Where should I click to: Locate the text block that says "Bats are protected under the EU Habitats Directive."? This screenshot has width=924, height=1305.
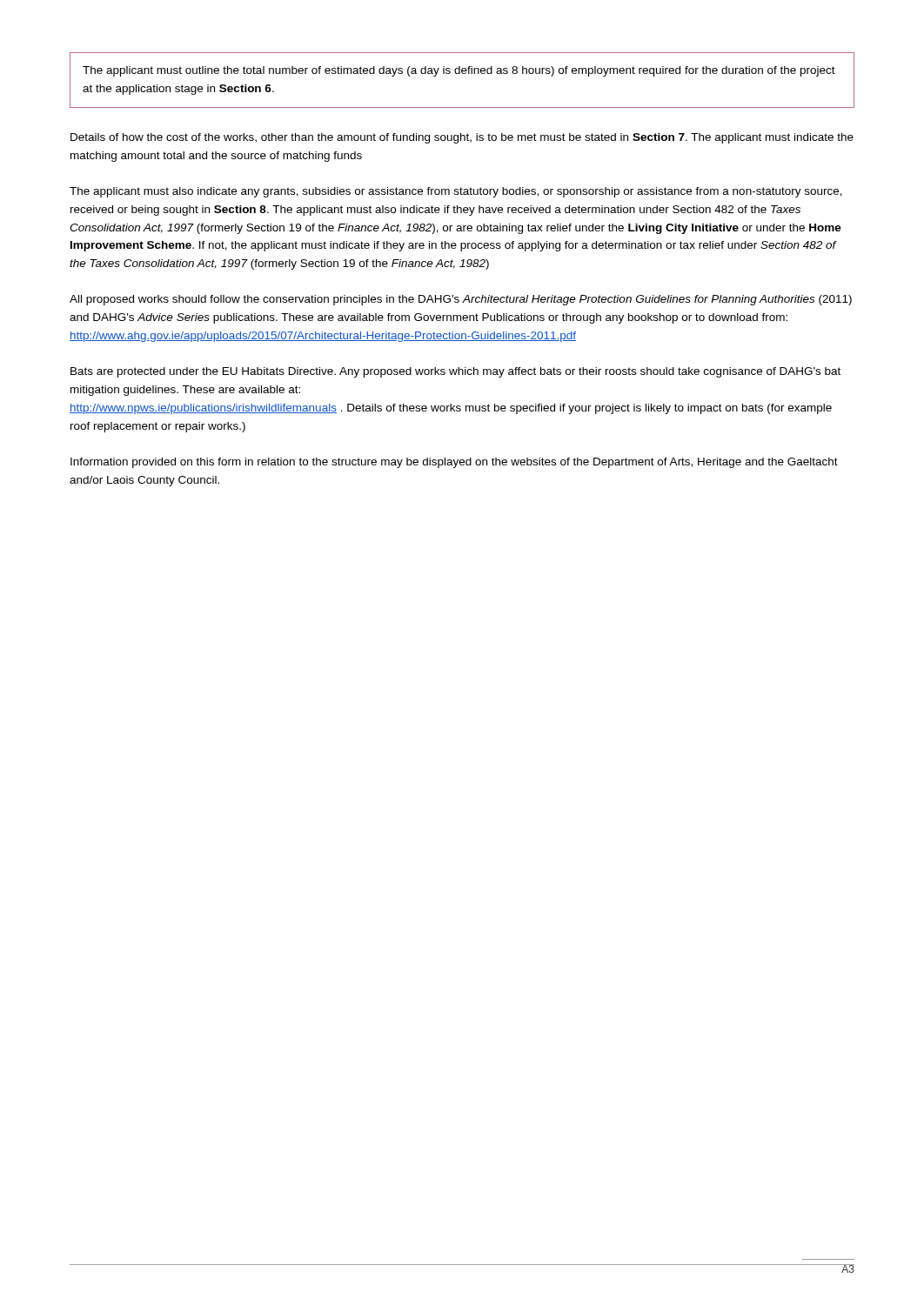(x=455, y=398)
